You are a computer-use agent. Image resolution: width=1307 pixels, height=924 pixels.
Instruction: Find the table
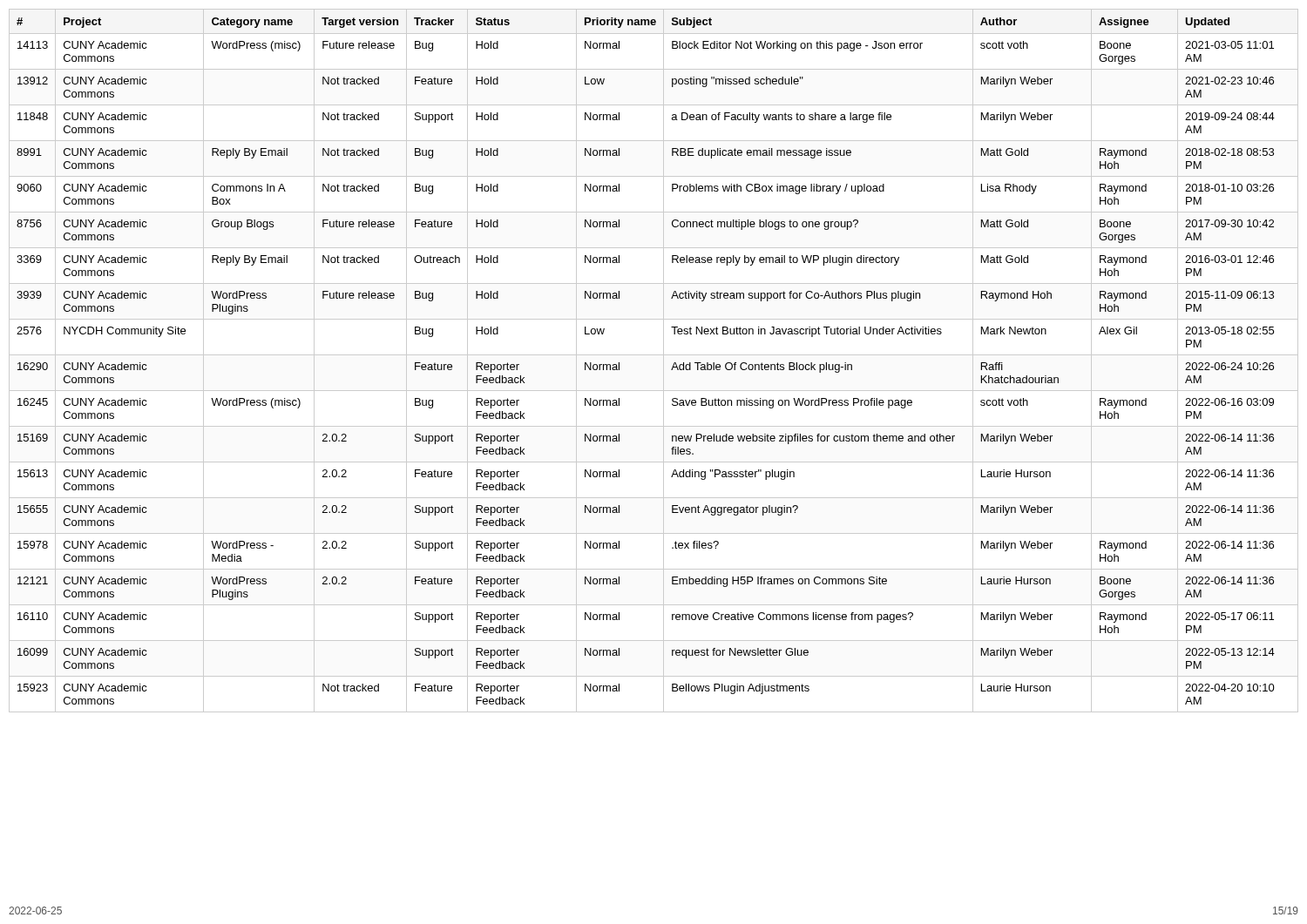(x=654, y=361)
